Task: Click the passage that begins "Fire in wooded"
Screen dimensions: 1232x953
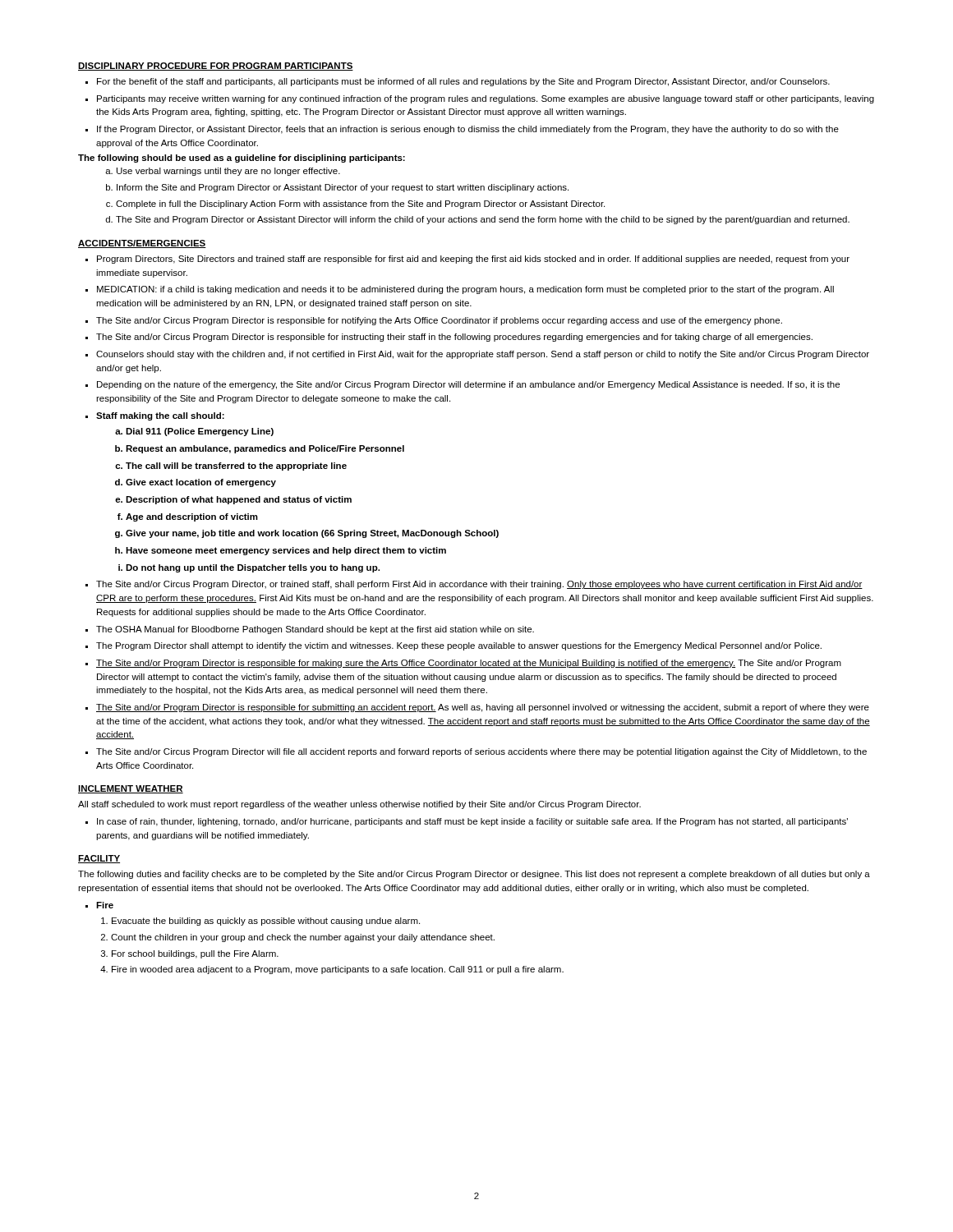Action: coord(338,969)
